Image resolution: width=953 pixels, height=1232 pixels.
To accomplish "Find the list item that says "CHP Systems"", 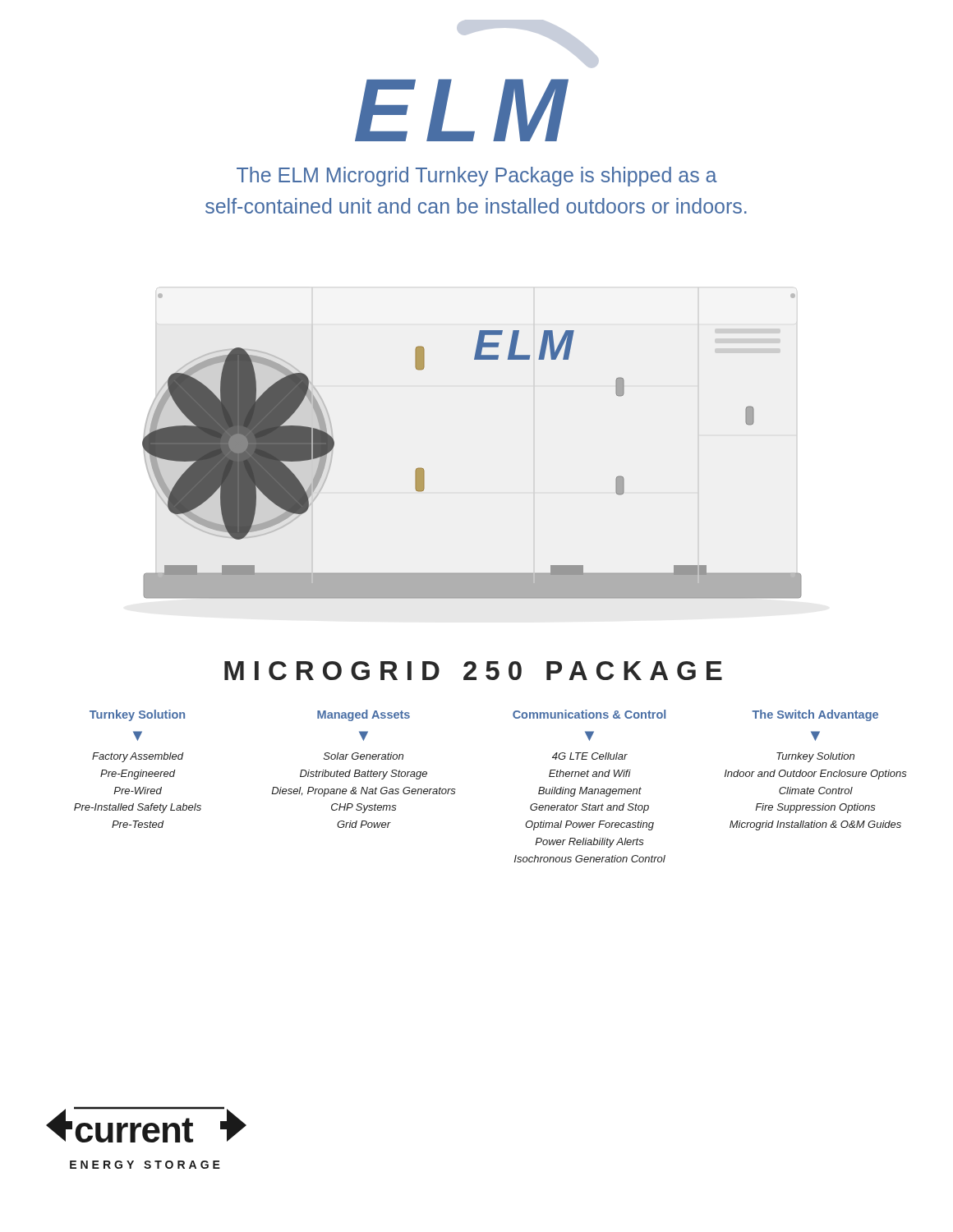I will [364, 807].
